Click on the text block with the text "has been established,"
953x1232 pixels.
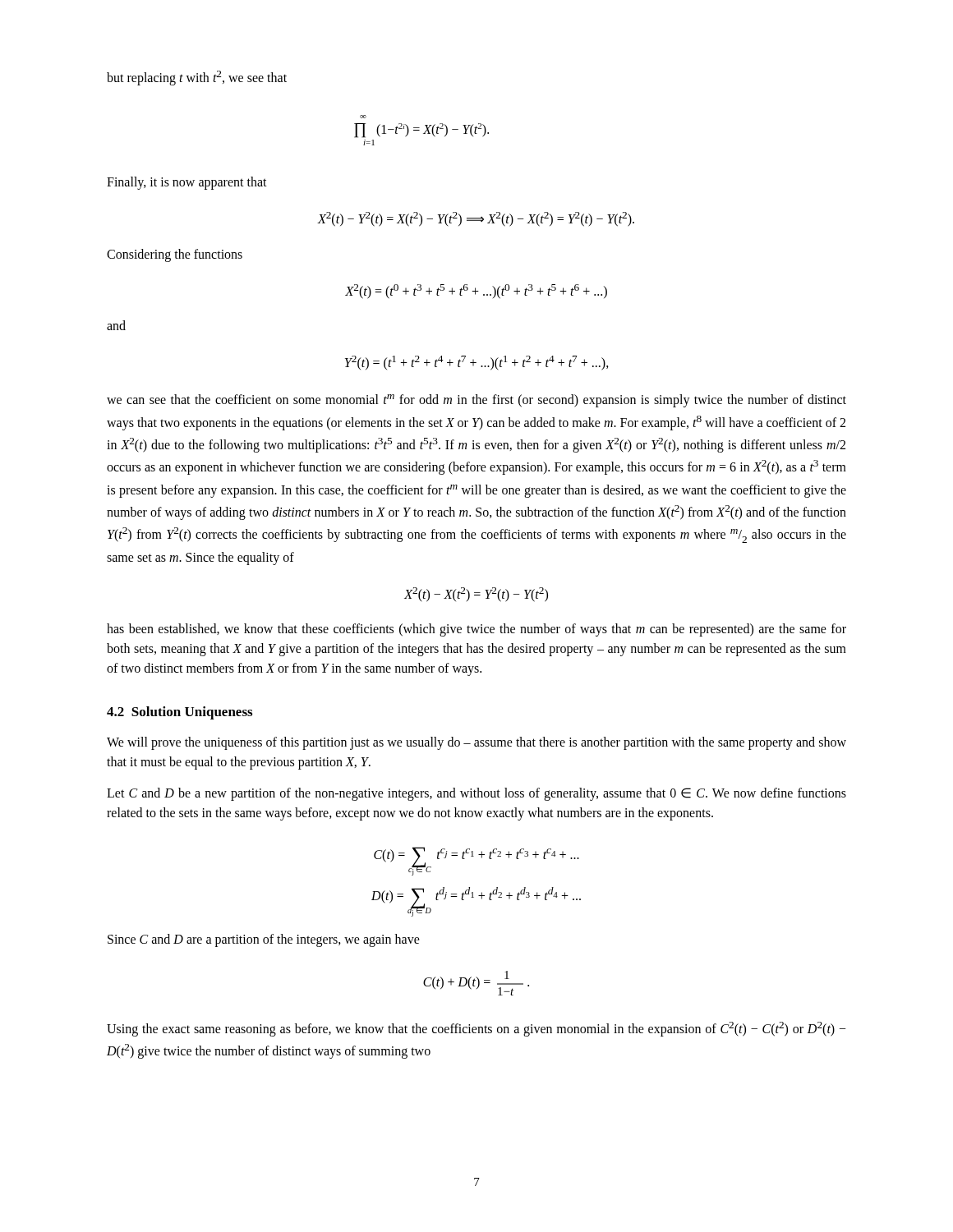[x=476, y=649]
